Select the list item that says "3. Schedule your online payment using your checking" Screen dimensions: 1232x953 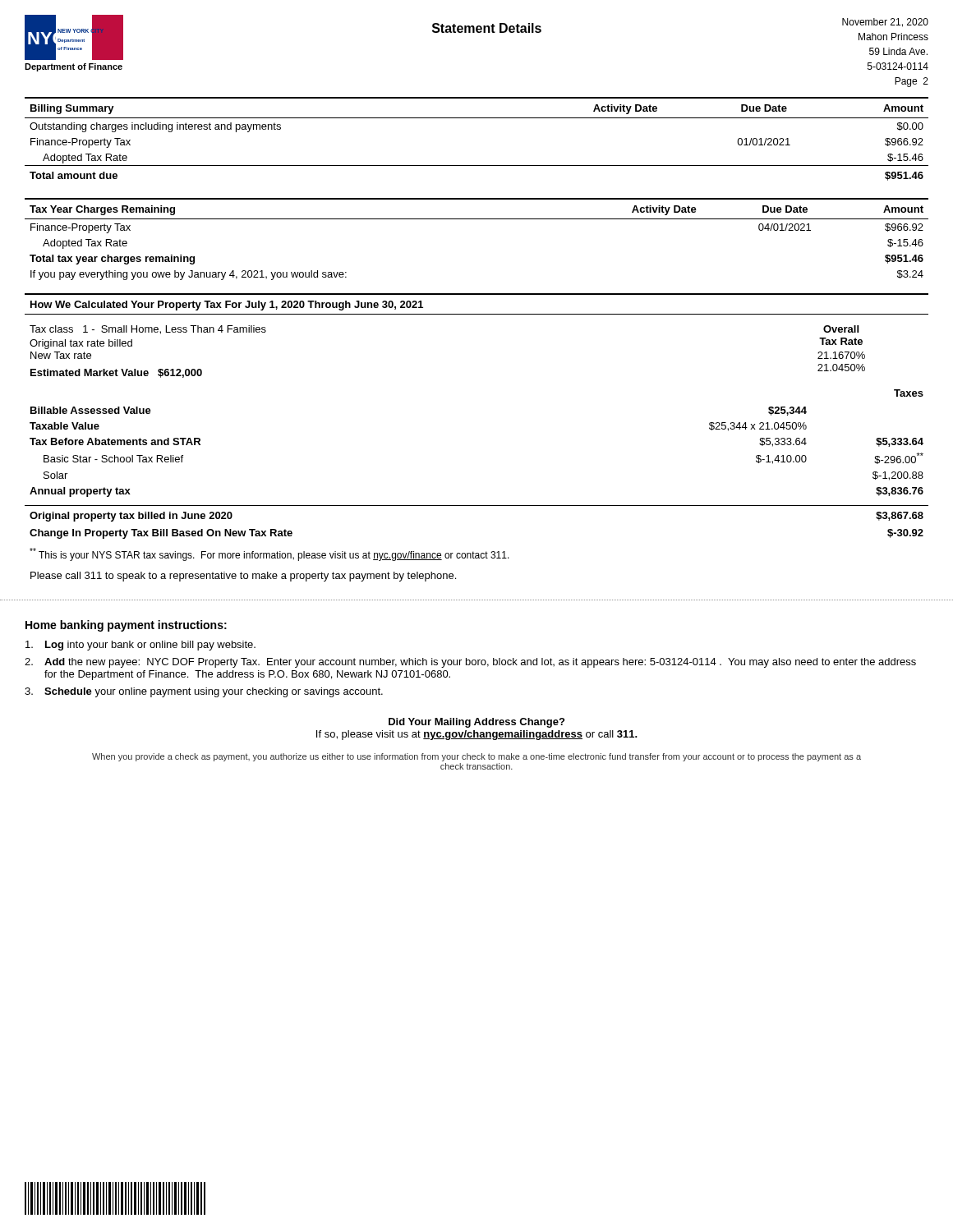point(204,691)
